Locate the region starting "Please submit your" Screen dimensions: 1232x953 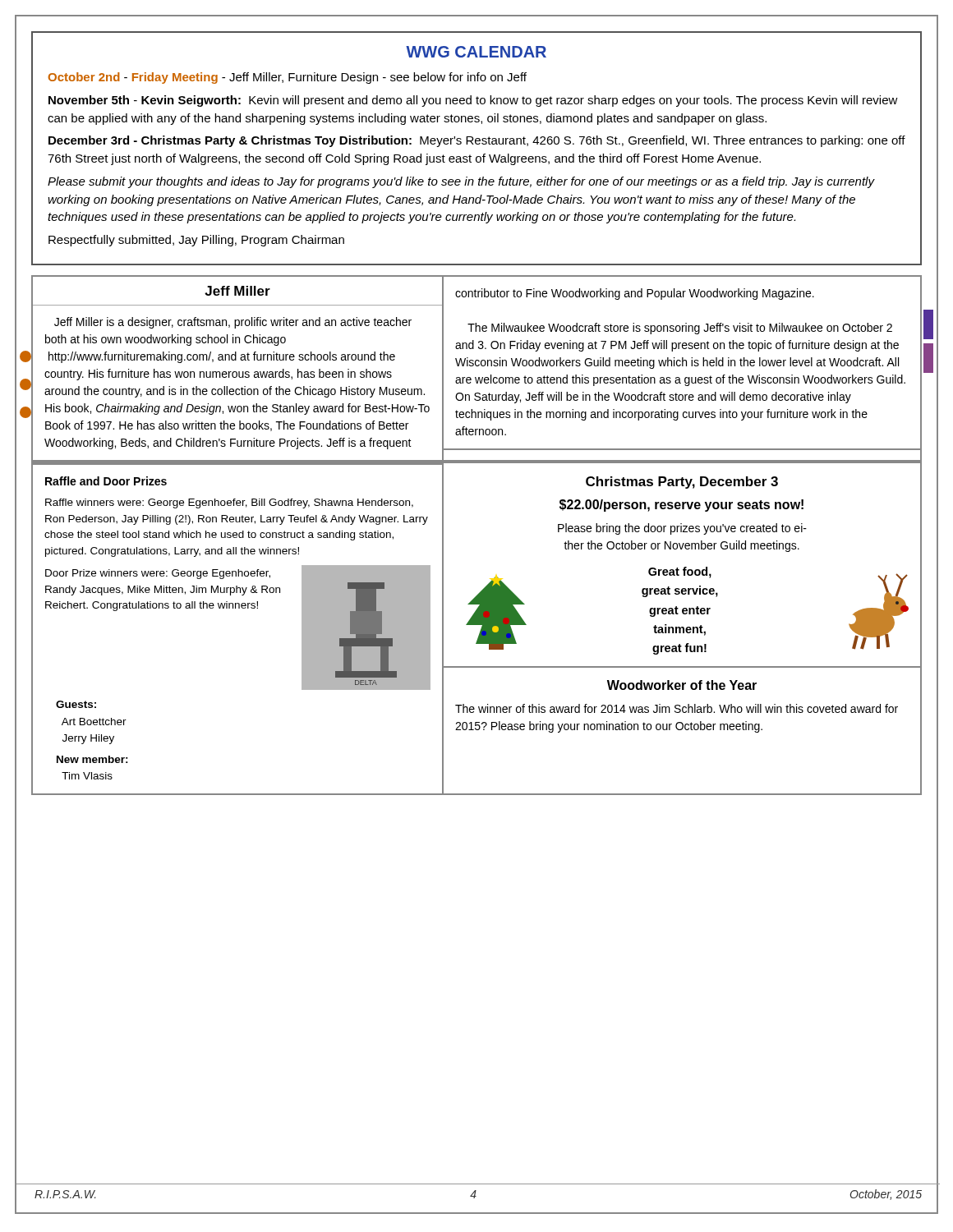476,199
